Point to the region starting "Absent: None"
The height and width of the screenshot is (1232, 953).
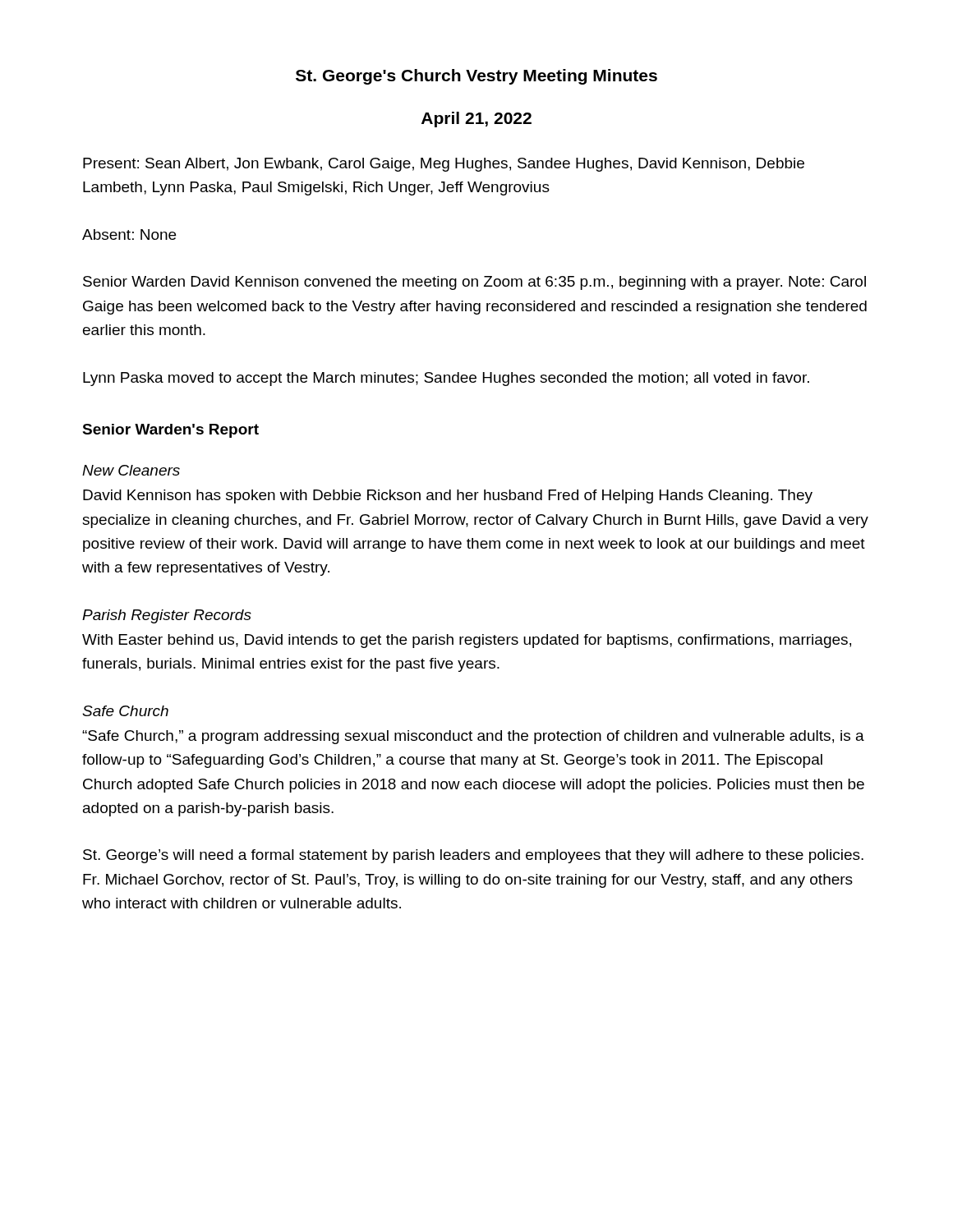(x=129, y=234)
